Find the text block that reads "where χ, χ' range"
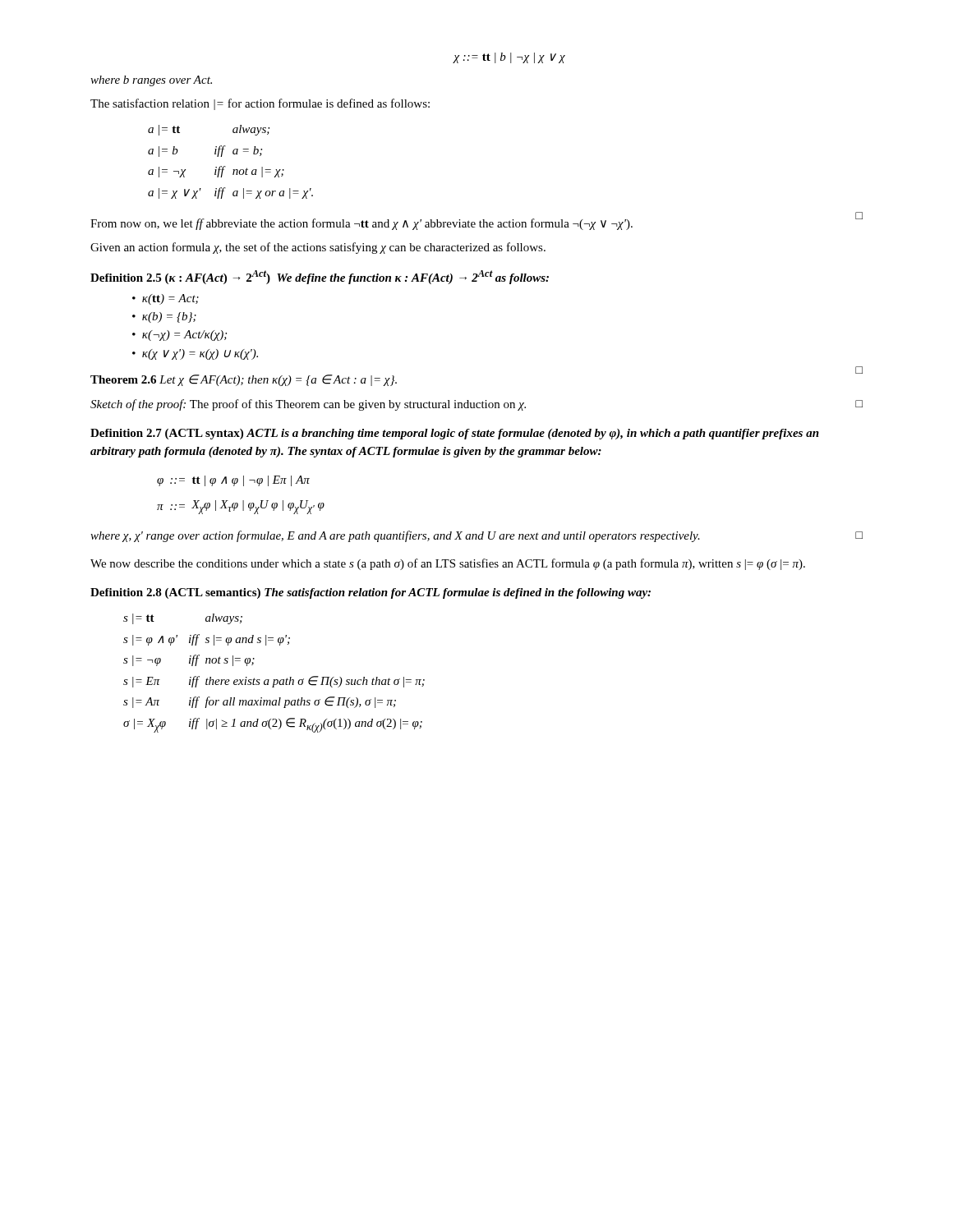Screen dimensions: 1232x953 pyautogui.click(x=476, y=535)
